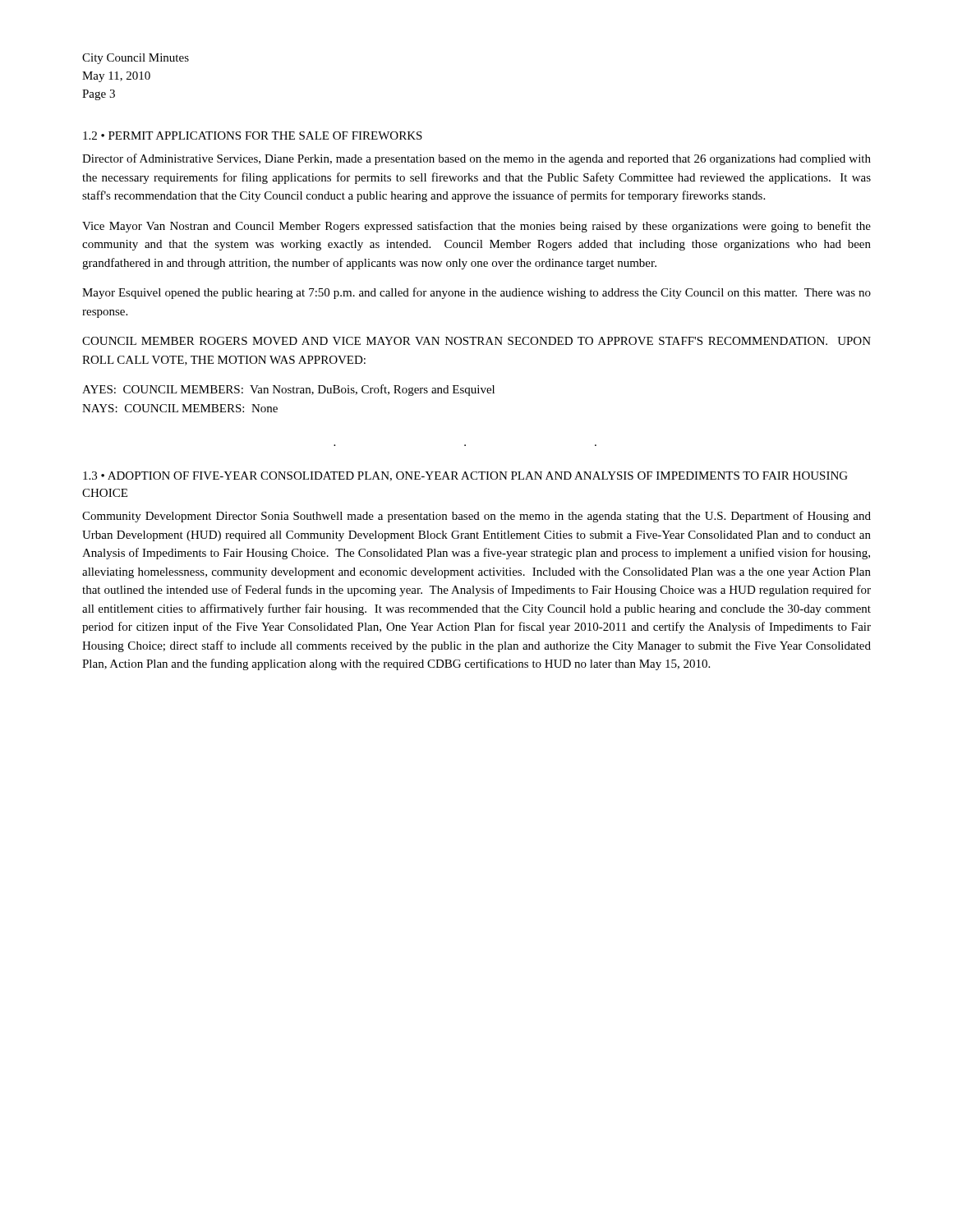953x1232 pixels.
Task: Navigate to the text block starting "1.3 • ADOPTION OF FIVE-YEAR CONSOLIDATED PLAN, ONE-YEAR"
Action: tap(465, 484)
